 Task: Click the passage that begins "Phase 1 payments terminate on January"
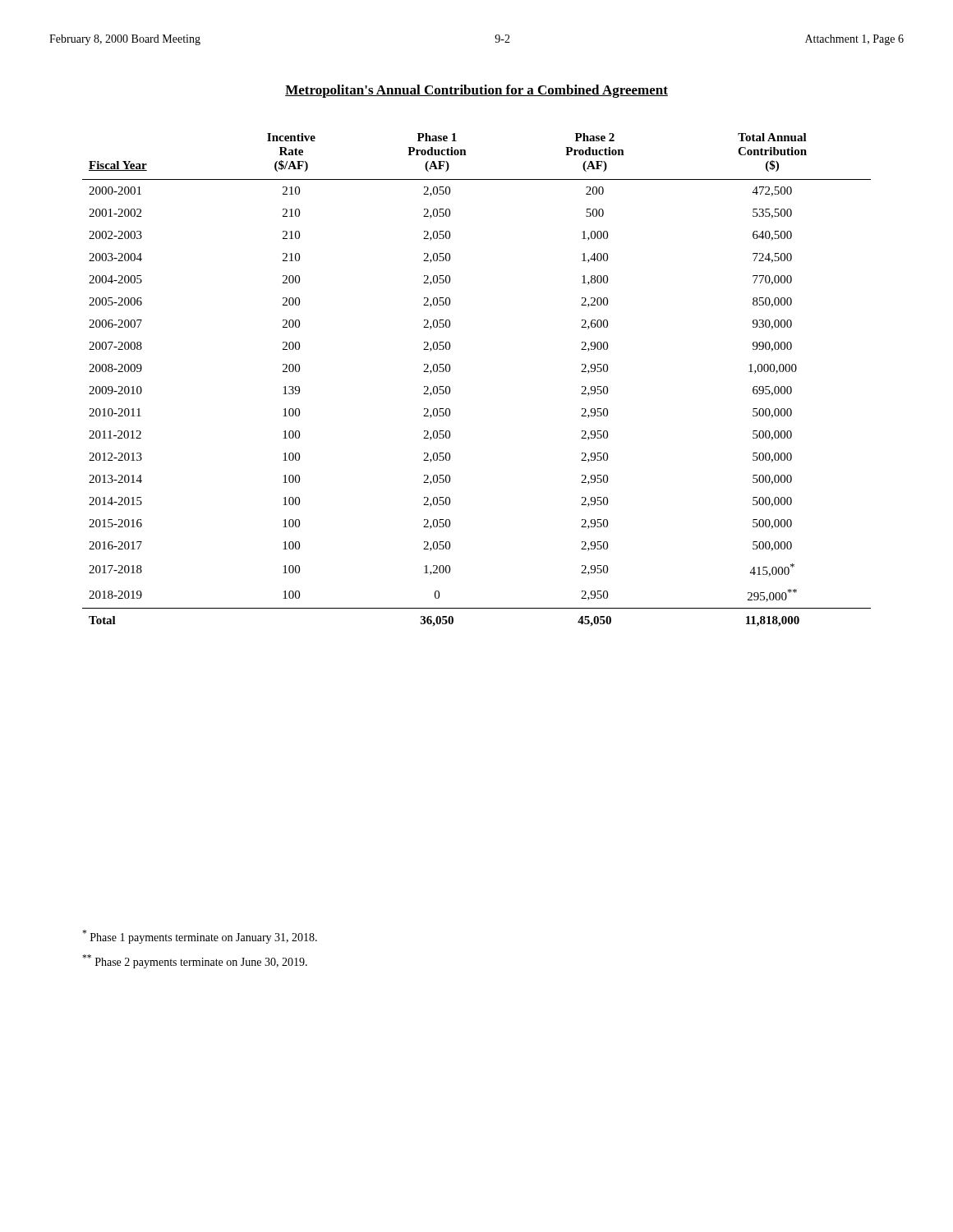[x=200, y=936]
